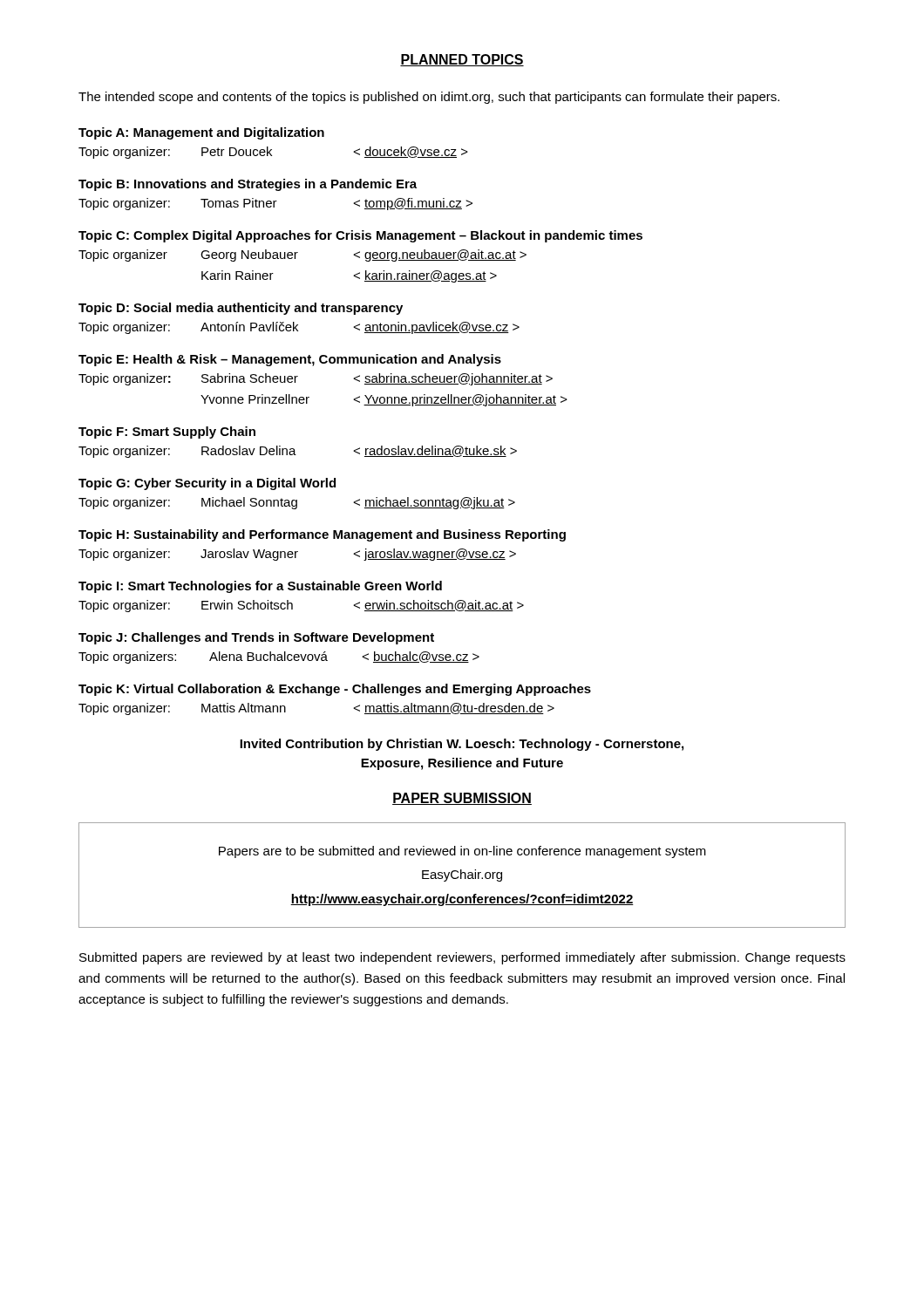Find the block starting "PAPER SUBMISSION"
The height and width of the screenshot is (1308, 924).
462,798
